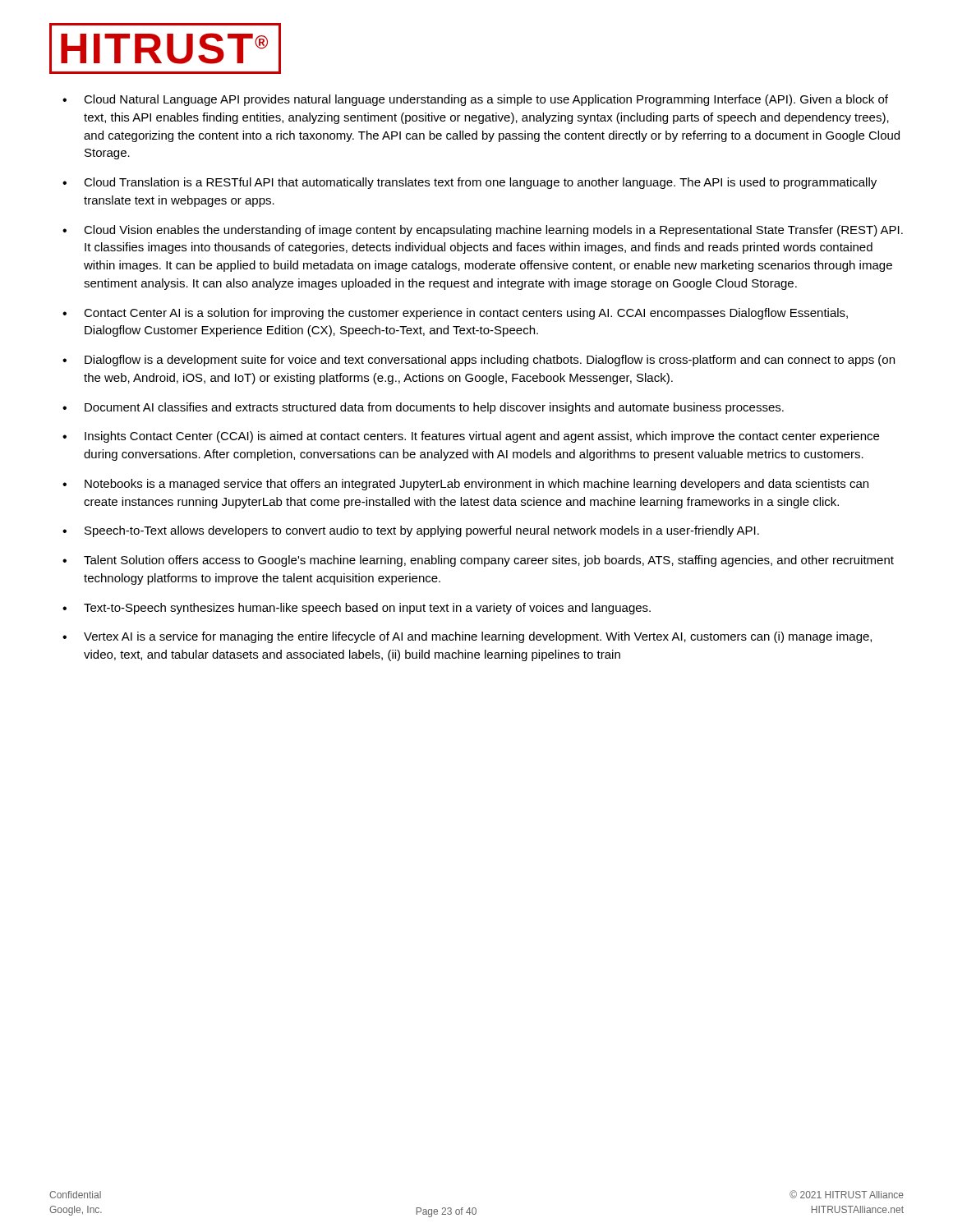Click the passage that begins "Dialogflow is a development suite for"
This screenshot has height=1232, width=953.
(x=490, y=368)
